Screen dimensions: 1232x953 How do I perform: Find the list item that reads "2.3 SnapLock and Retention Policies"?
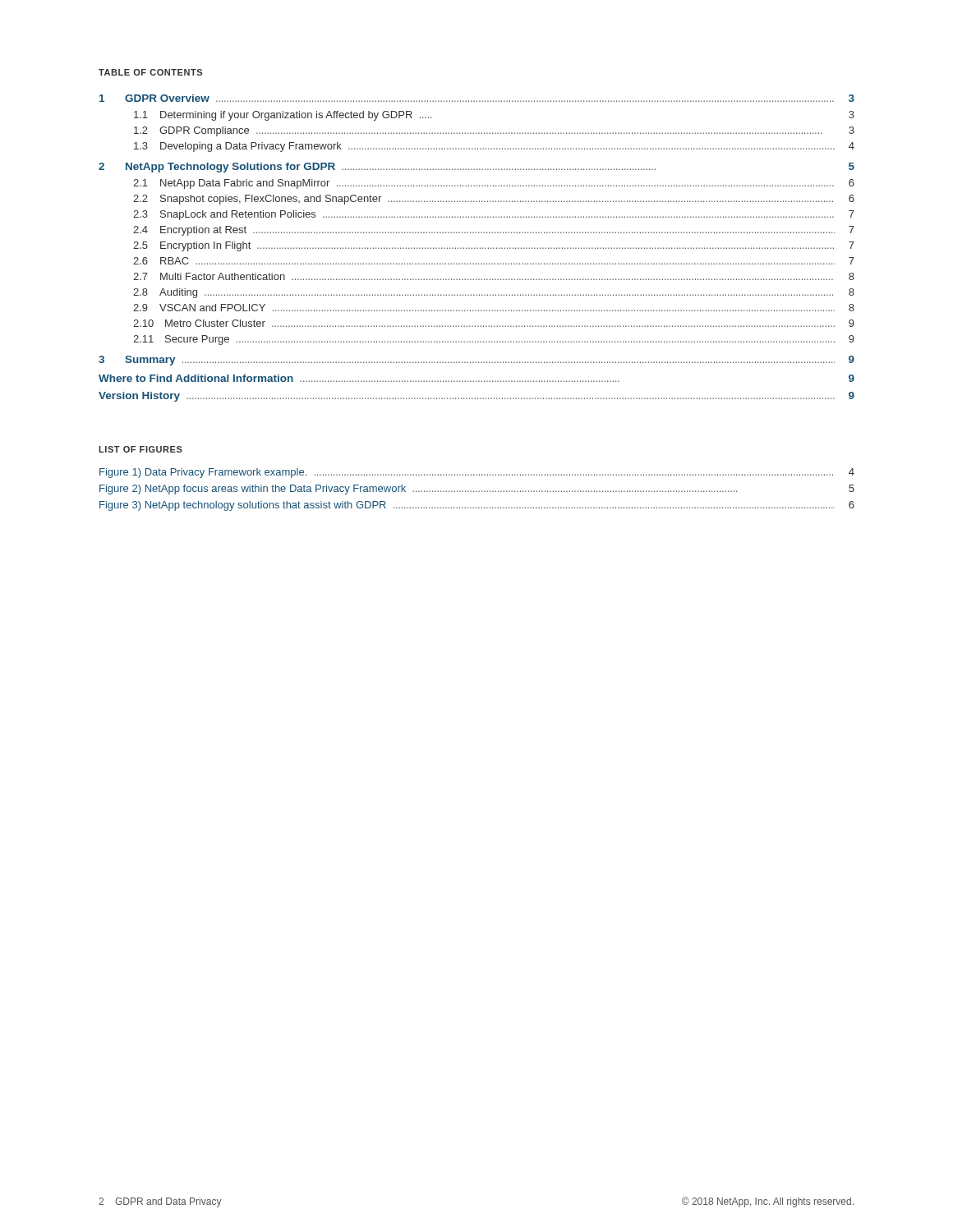coord(494,214)
